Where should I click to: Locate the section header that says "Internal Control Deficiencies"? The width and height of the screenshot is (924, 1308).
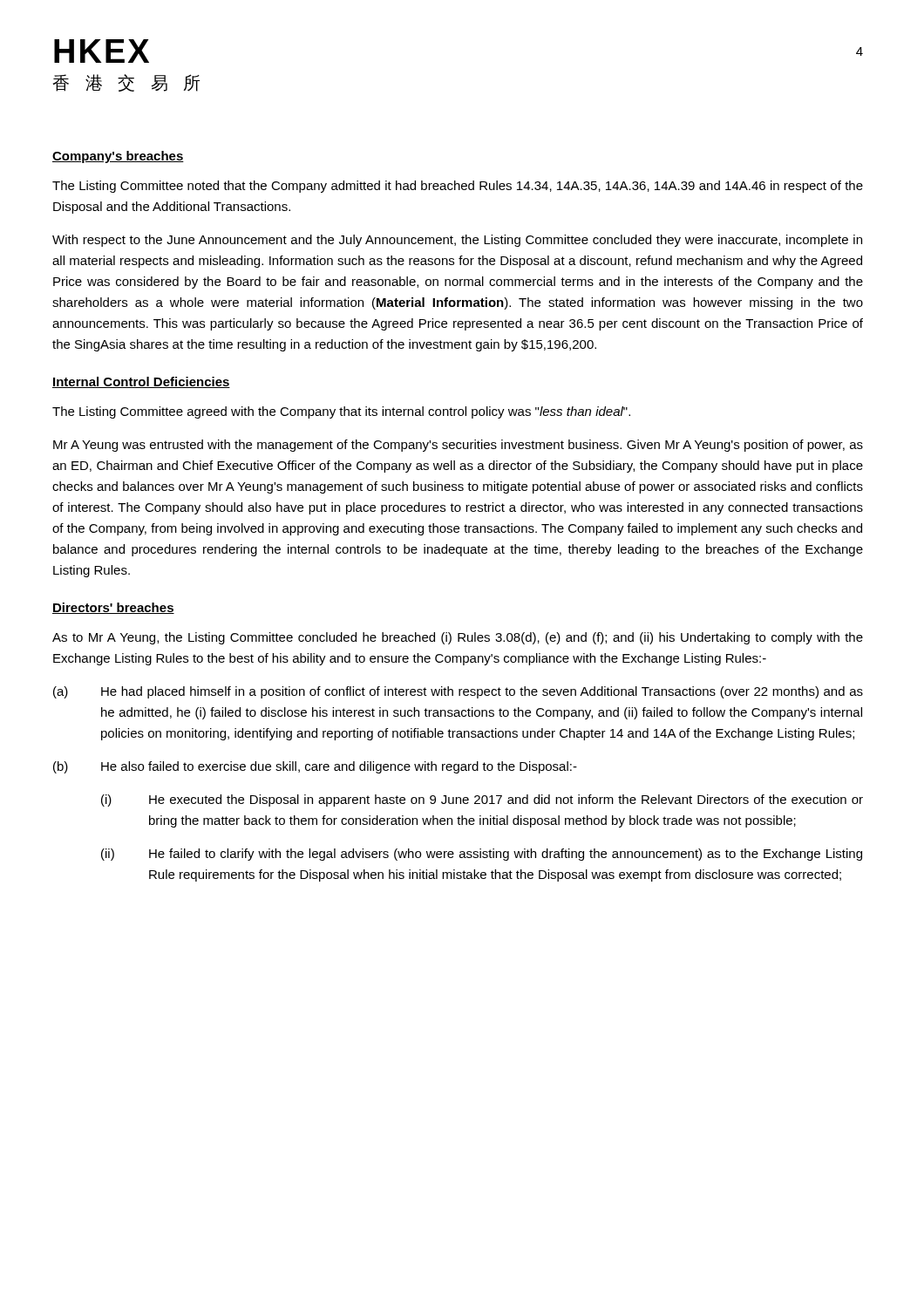pos(141,381)
